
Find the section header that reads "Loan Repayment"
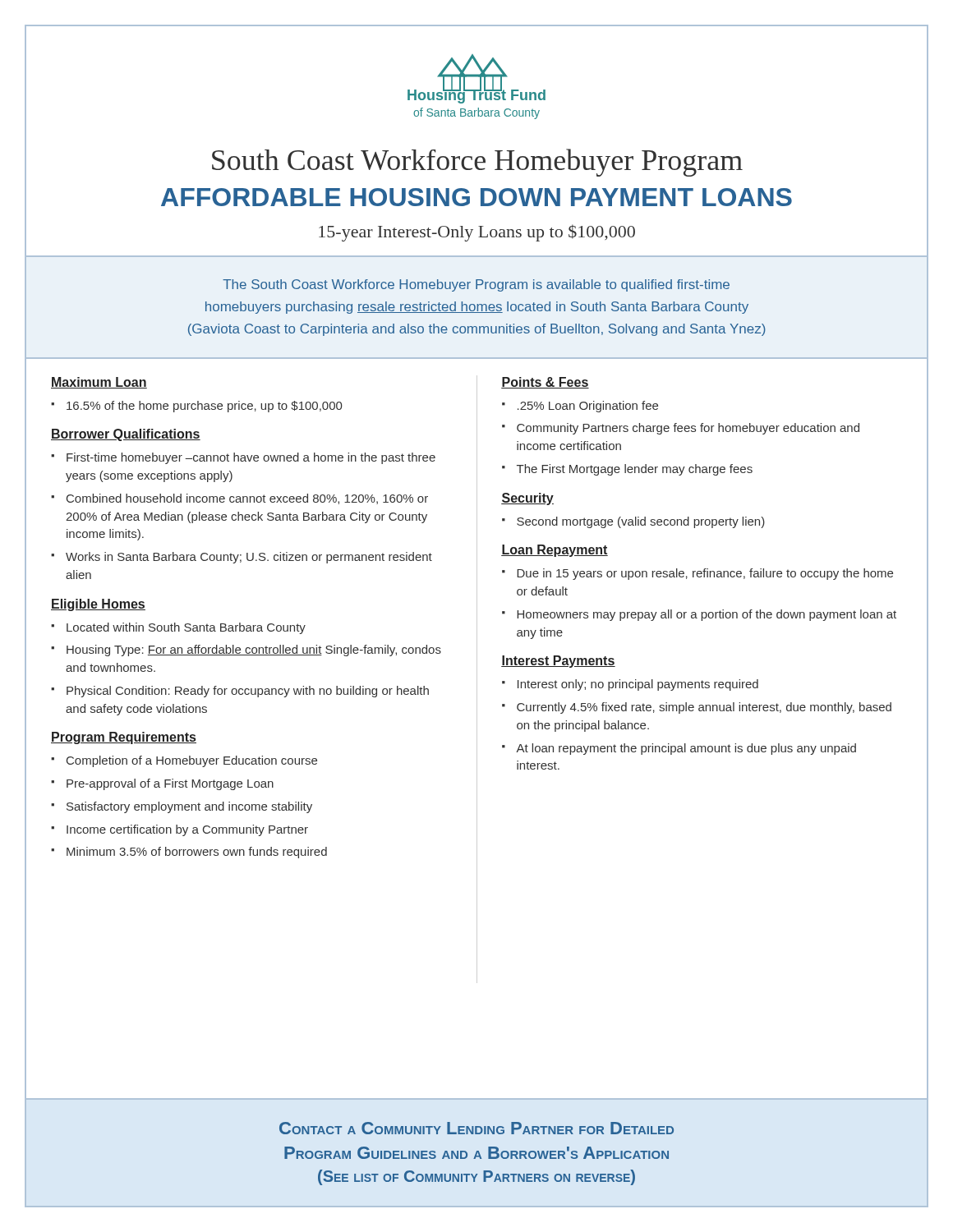tap(555, 551)
